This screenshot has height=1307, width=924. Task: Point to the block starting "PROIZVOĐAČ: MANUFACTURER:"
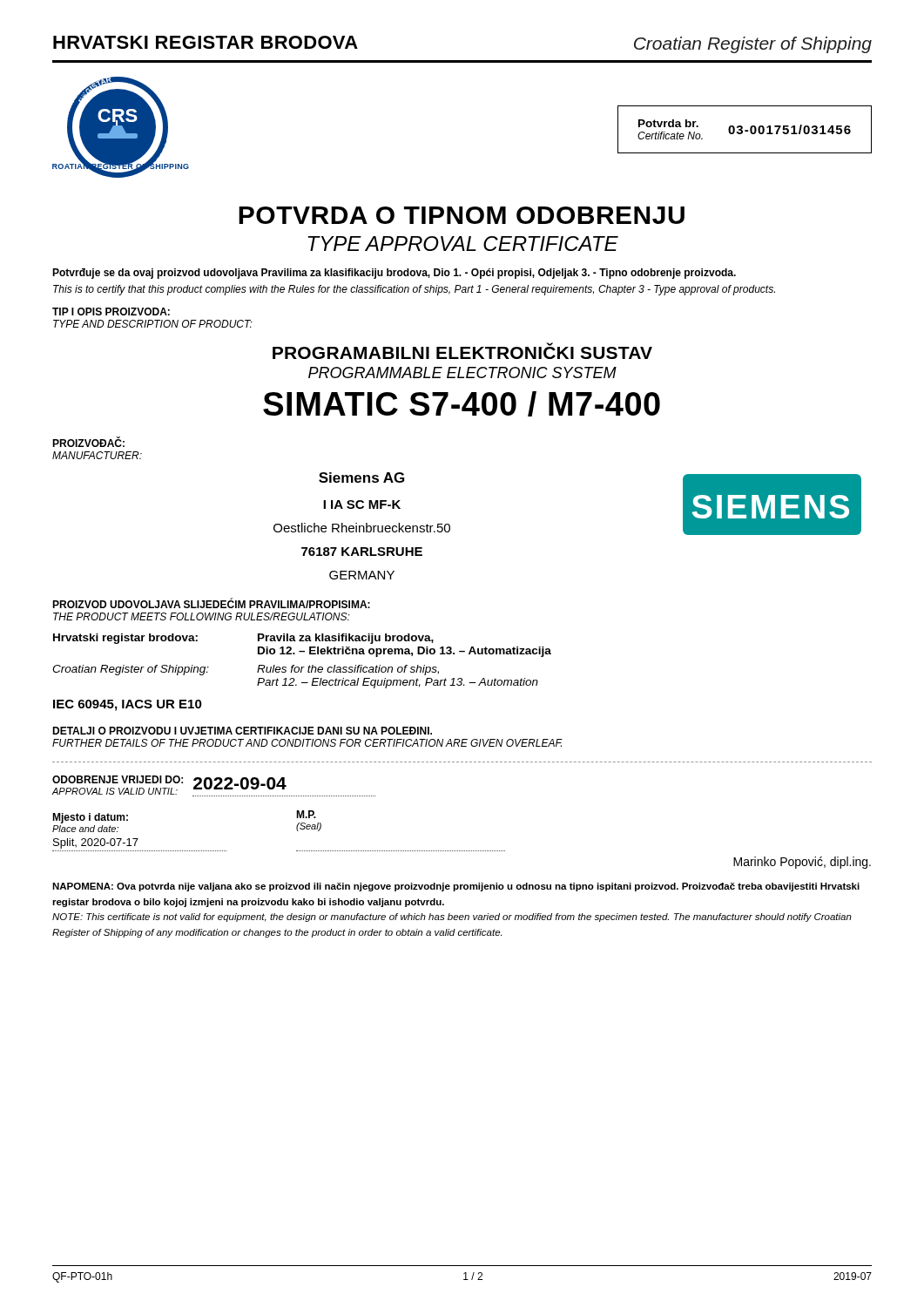click(x=97, y=450)
